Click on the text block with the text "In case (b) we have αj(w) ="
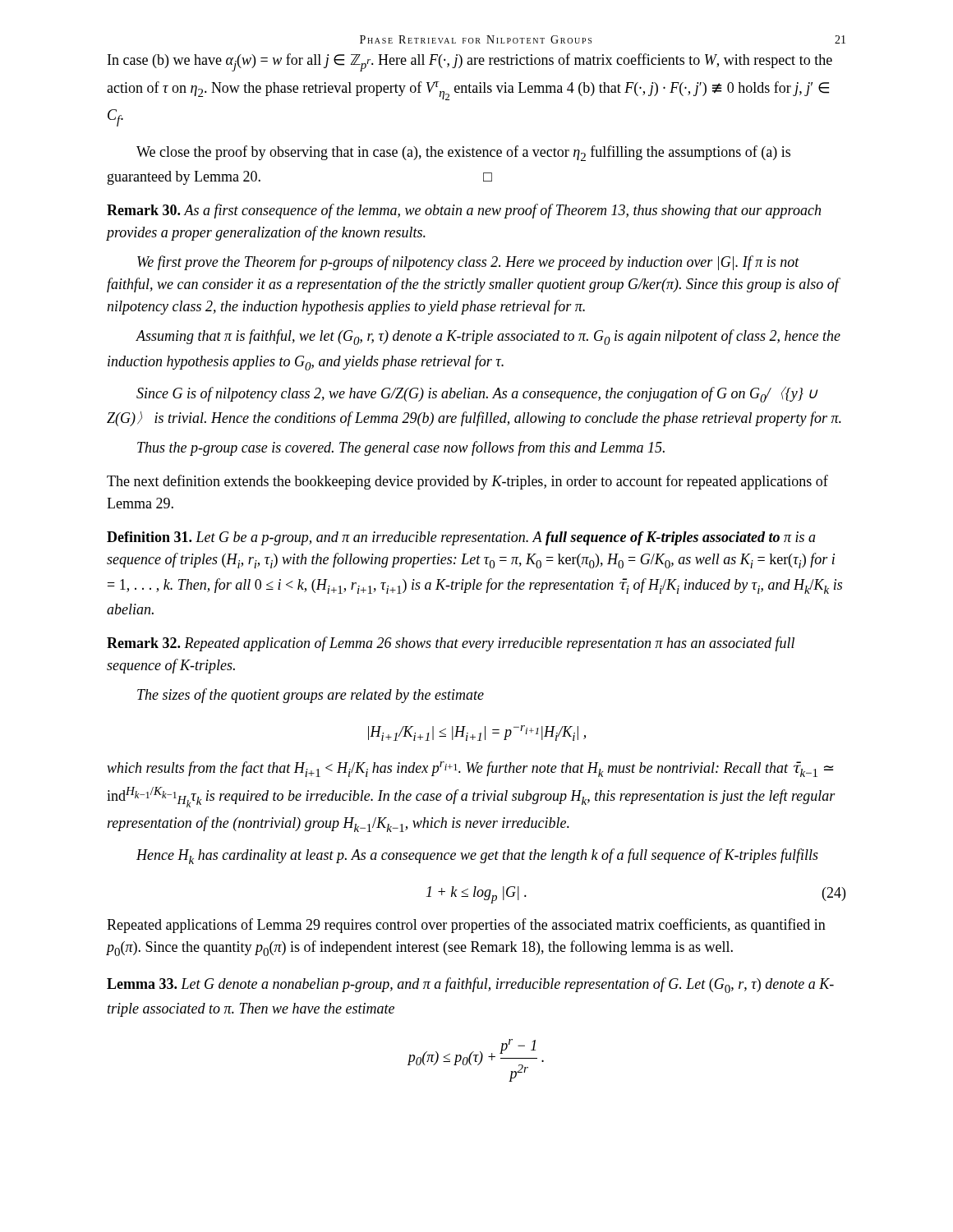 [x=476, y=89]
